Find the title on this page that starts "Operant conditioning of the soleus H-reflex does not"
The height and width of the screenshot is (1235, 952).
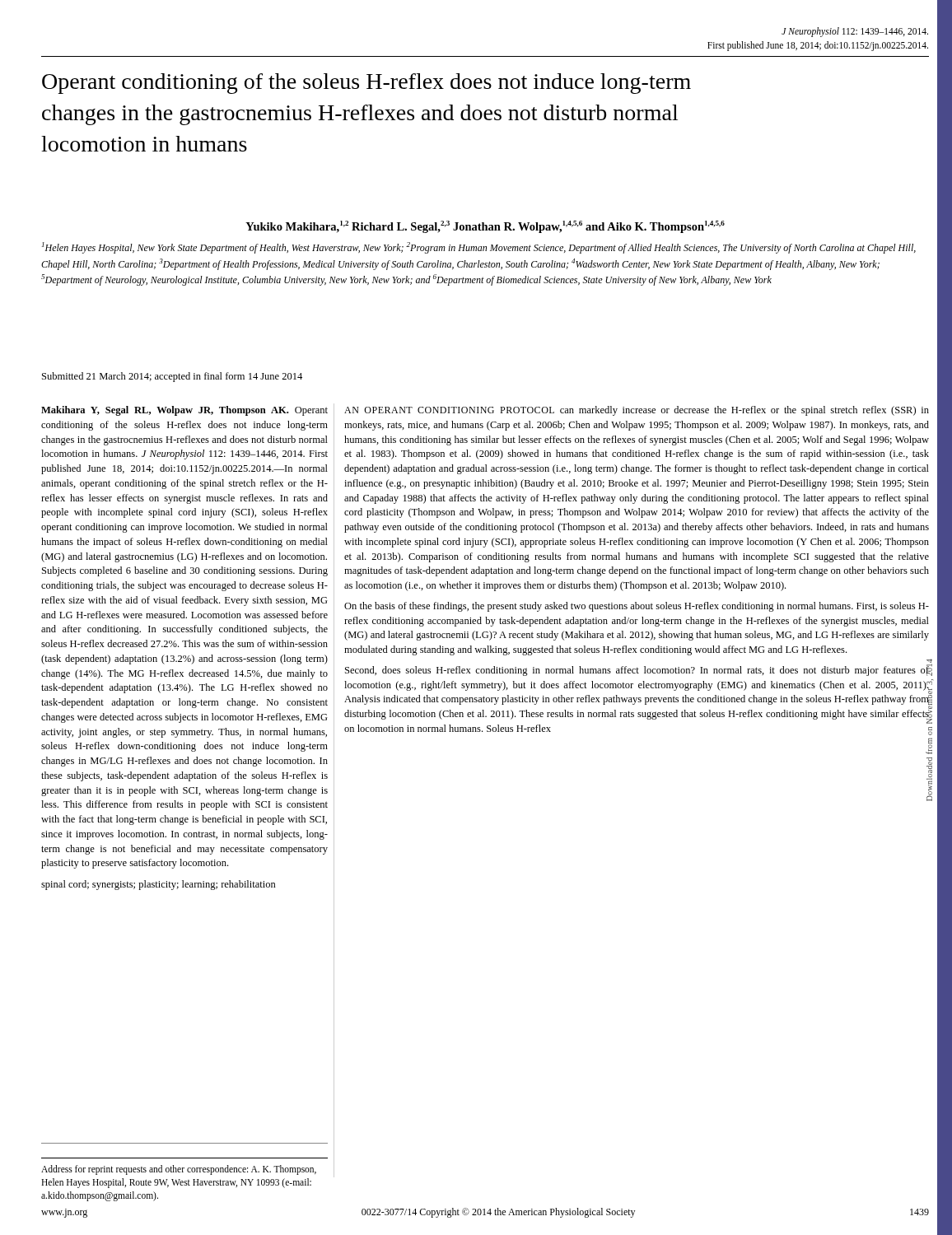tap(485, 113)
